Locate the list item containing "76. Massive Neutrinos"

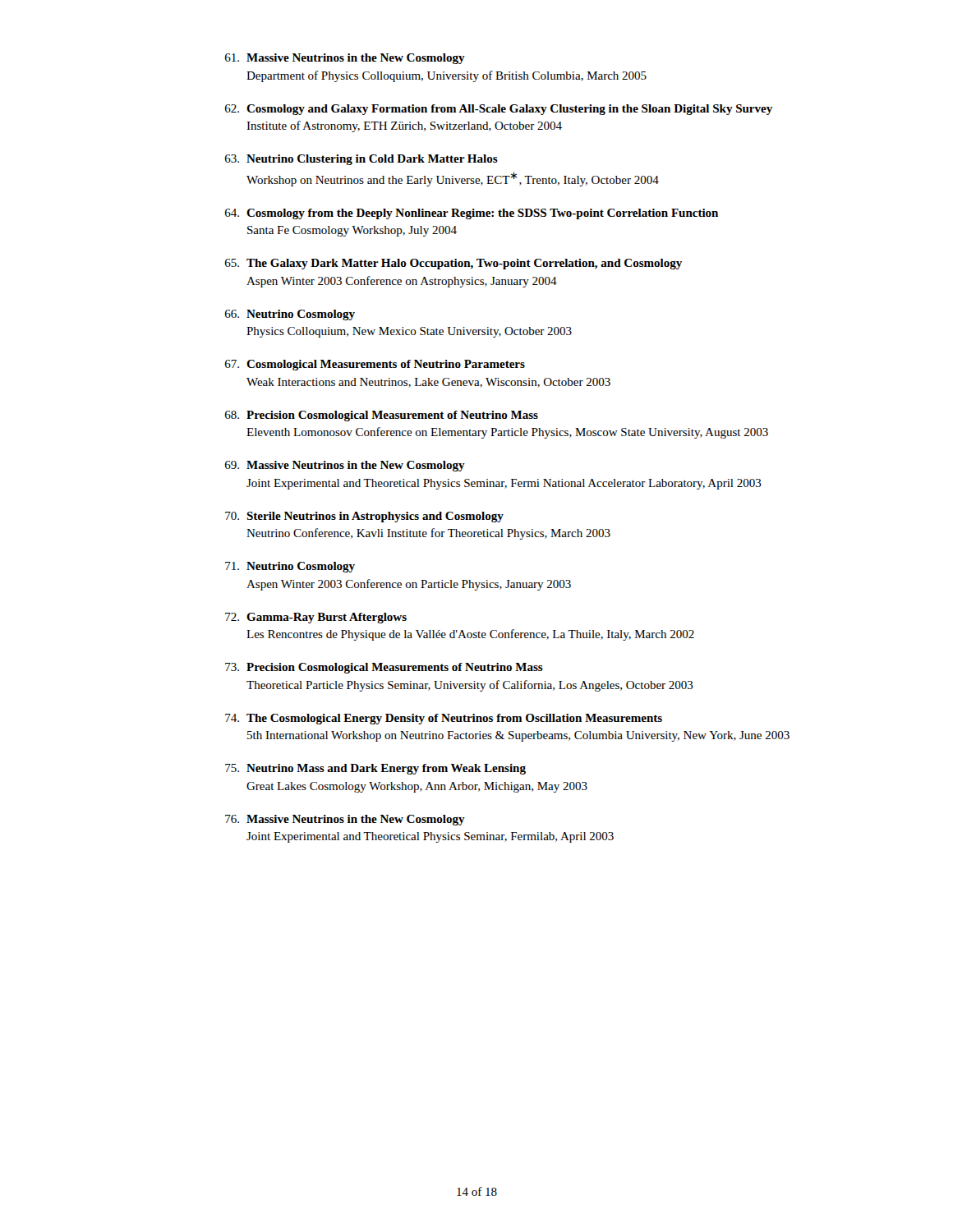pyautogui.click(x=534, y=828)
